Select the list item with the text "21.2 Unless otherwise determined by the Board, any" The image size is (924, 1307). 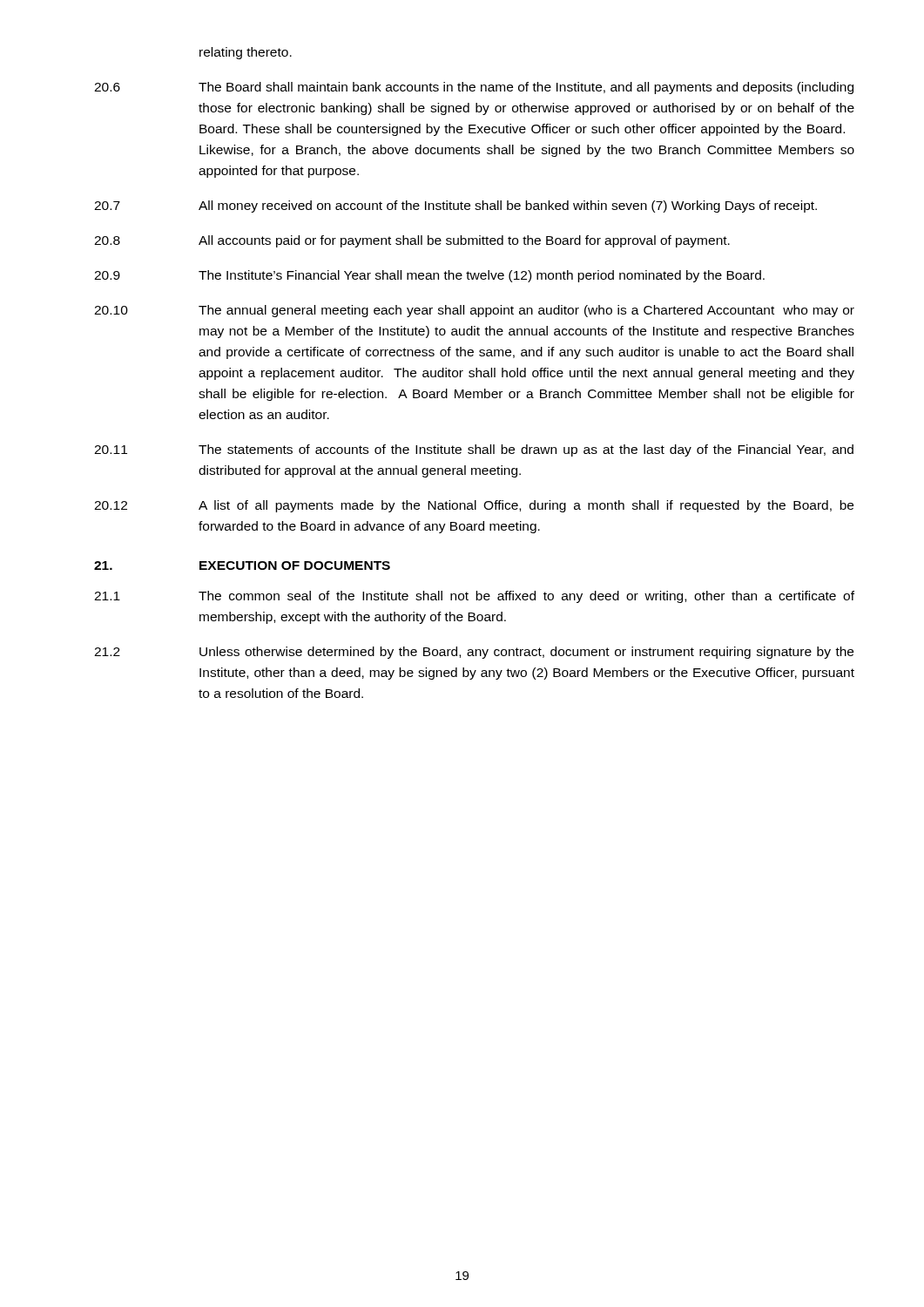click(474, 673)
